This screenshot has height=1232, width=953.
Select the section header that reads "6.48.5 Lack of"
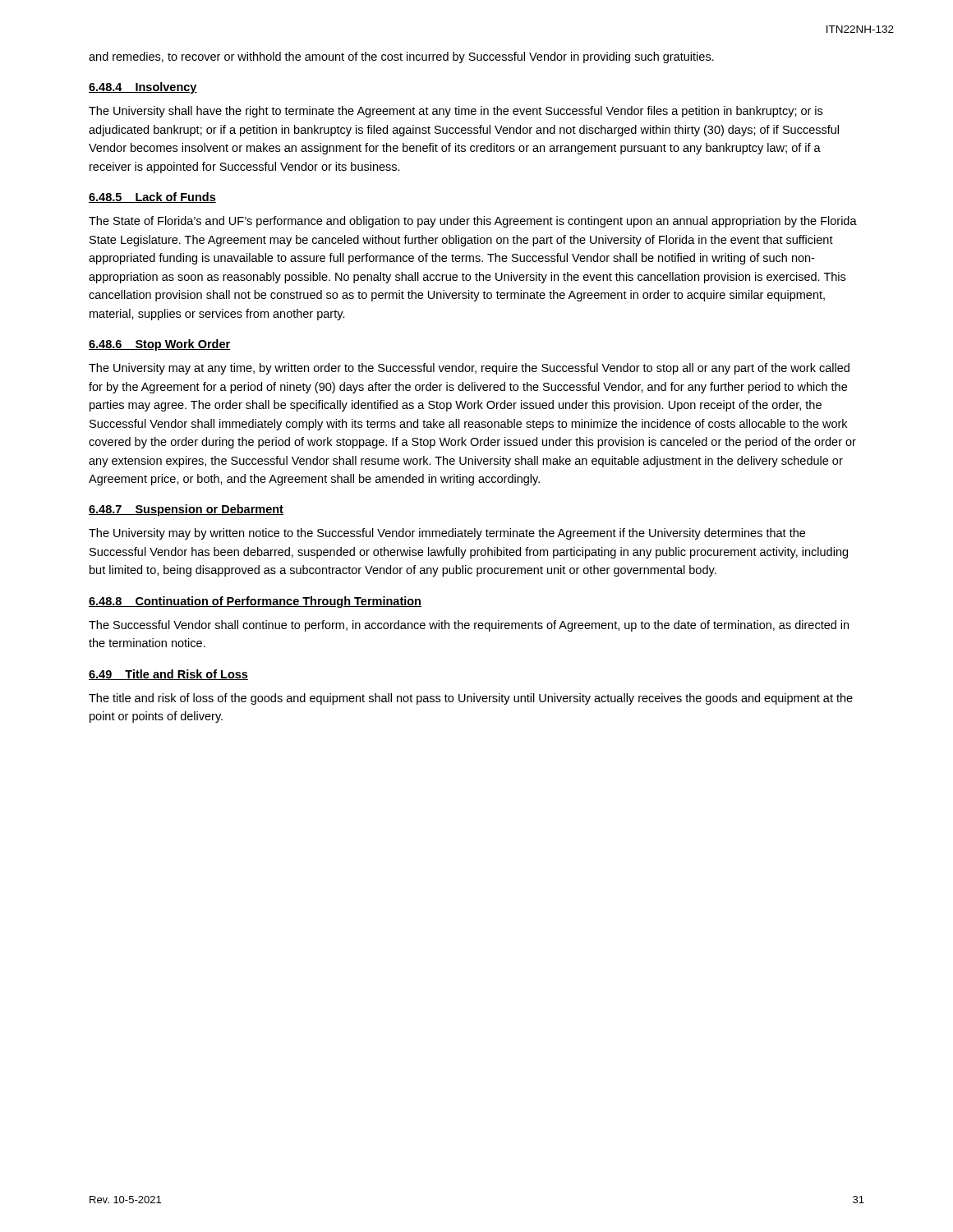pos(152,197)
